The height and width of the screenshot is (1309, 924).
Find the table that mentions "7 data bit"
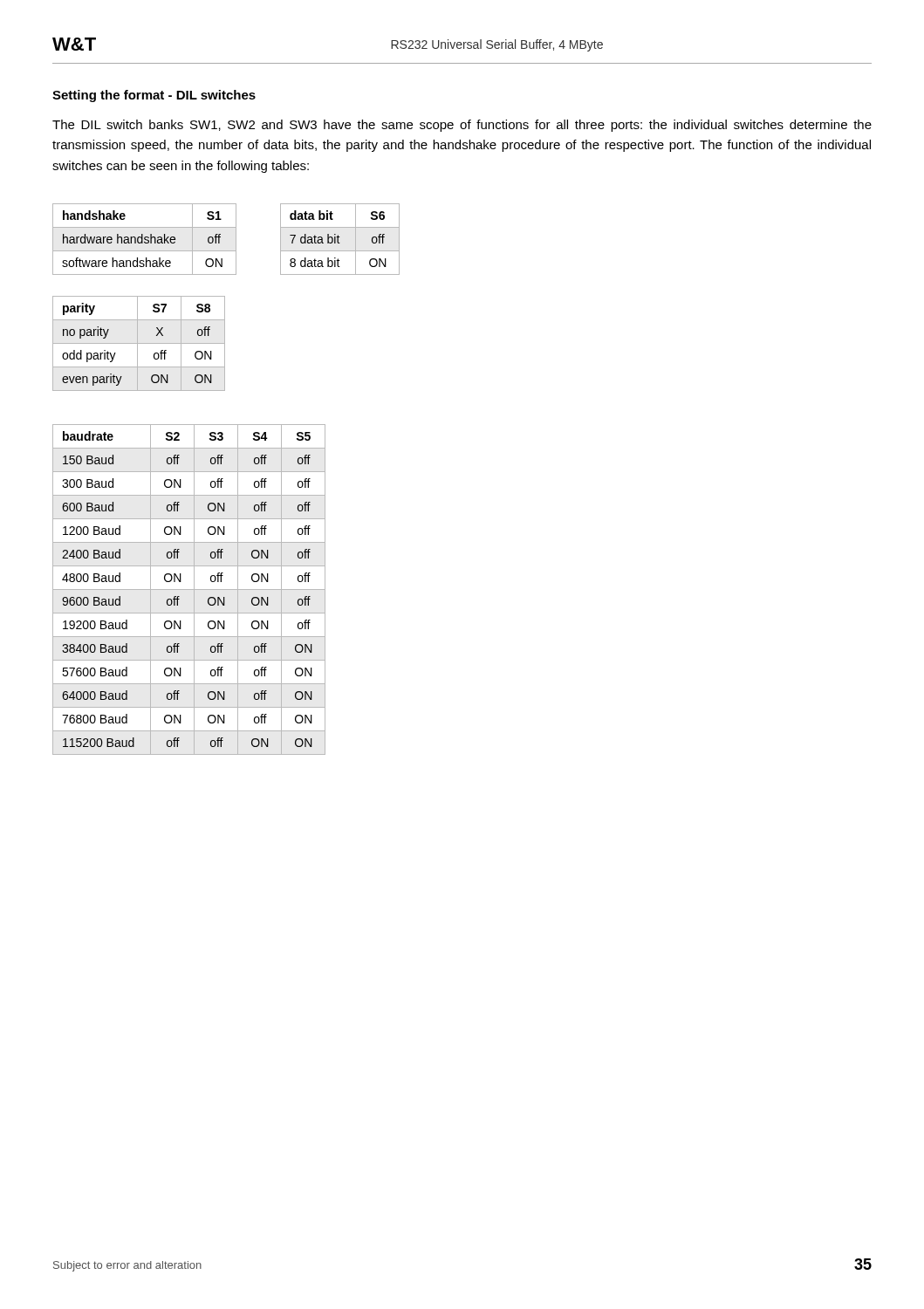[x=340, y=239]
